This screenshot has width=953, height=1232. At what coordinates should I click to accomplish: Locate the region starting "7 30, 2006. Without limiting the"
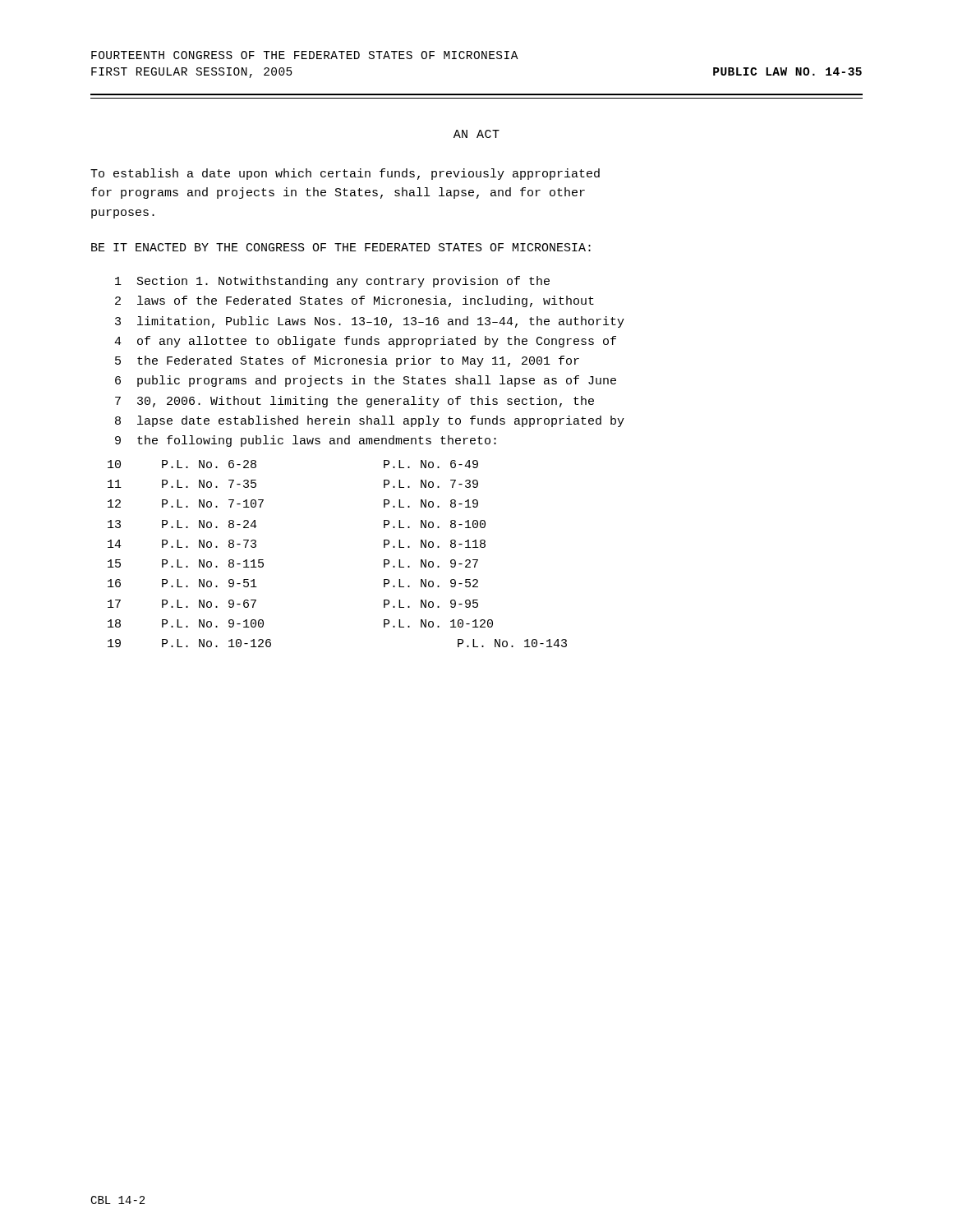click(476, 402)
